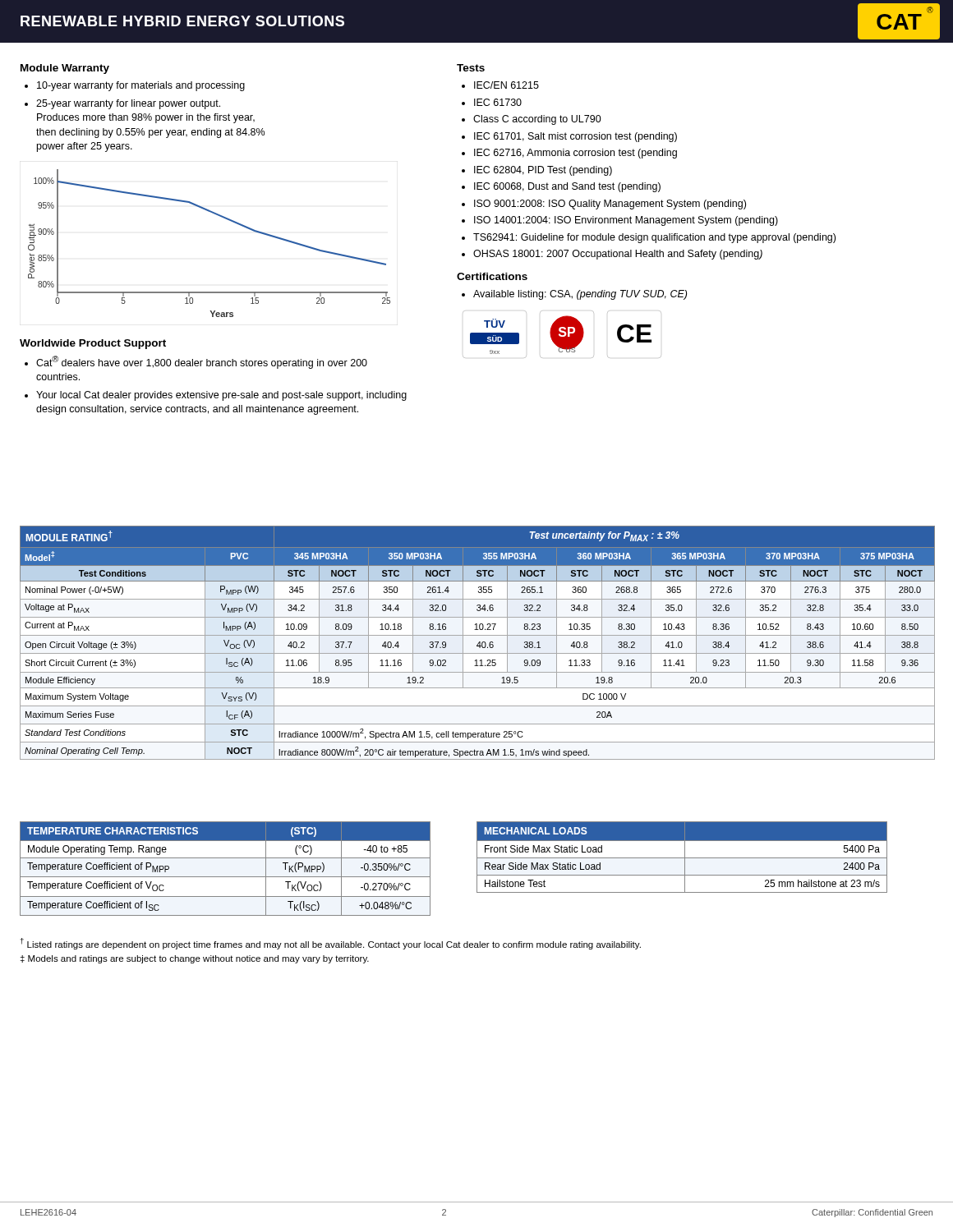Navigate to the passage starting "TS62941: Guideline for module design qualification"
Image resolution: width=953 pixels, height=1232 pixels.
[655, 237]
